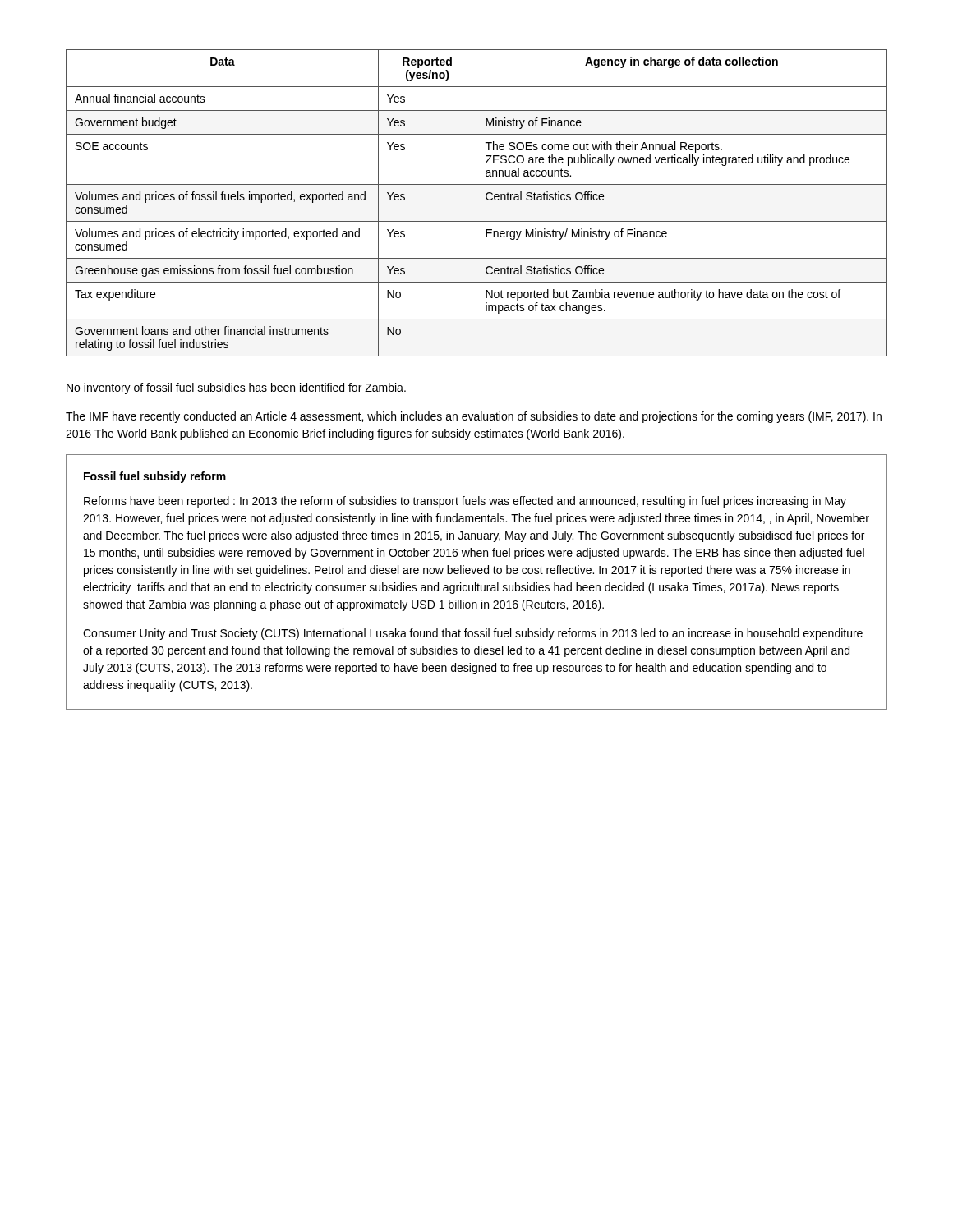This screenshot has height=1232, width=953.
Task: Find the region starting "Reforms have been reported : In 2013"
Action: click(476, 553)
